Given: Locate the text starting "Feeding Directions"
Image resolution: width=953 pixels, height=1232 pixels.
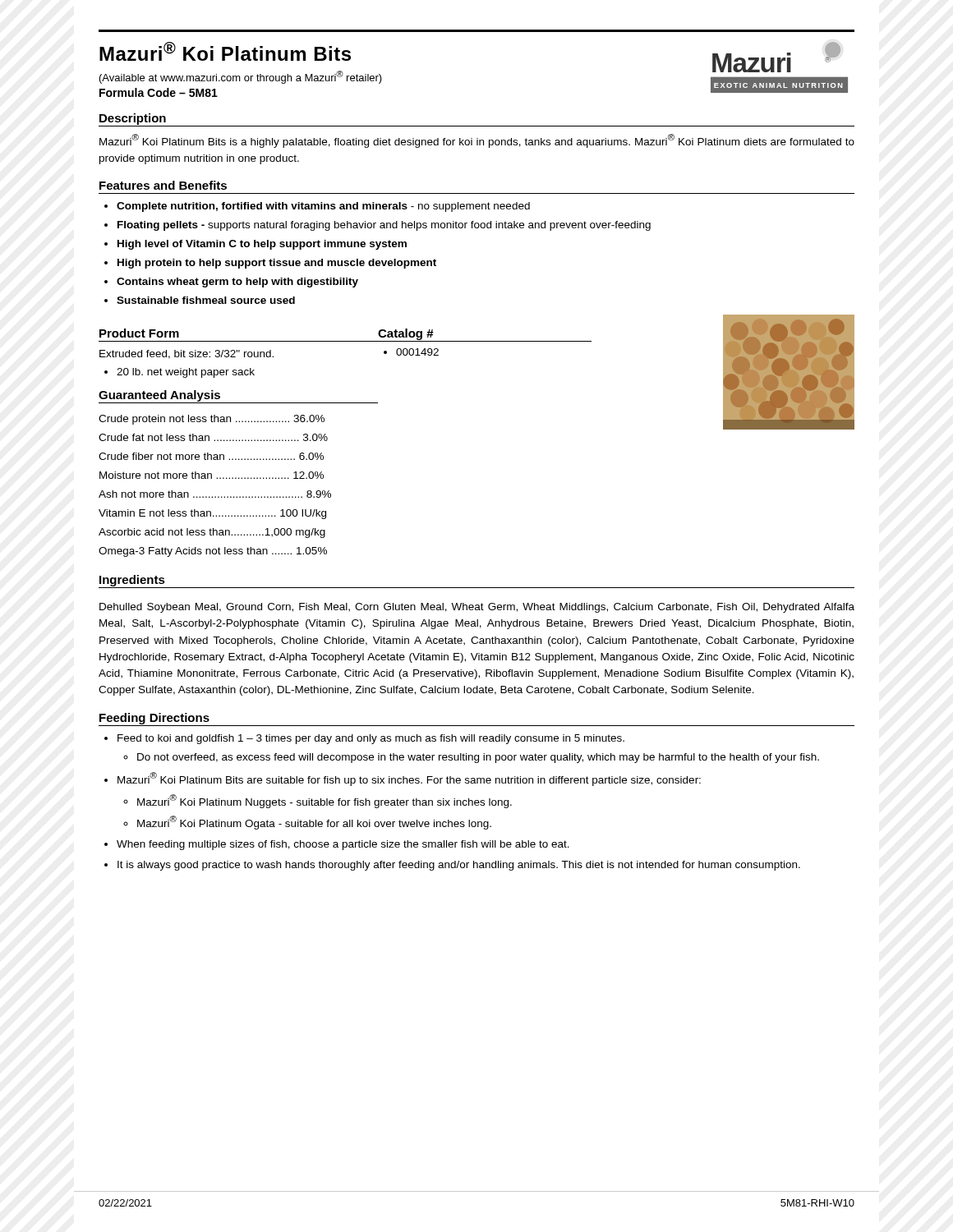Looking at the screenshot, I should [476, 718].
